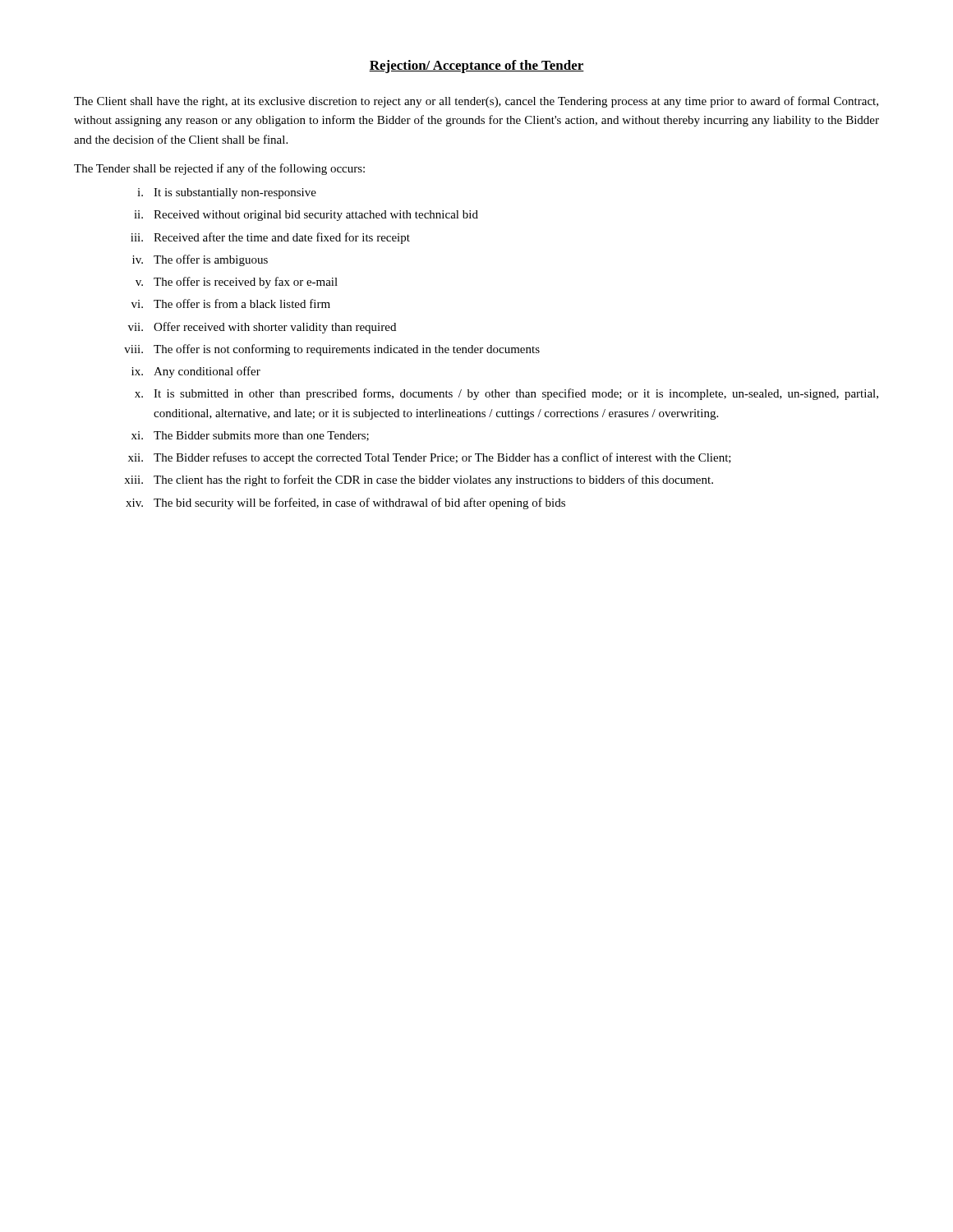Select the element starting "xi. The Bidder"

(250, 436)
